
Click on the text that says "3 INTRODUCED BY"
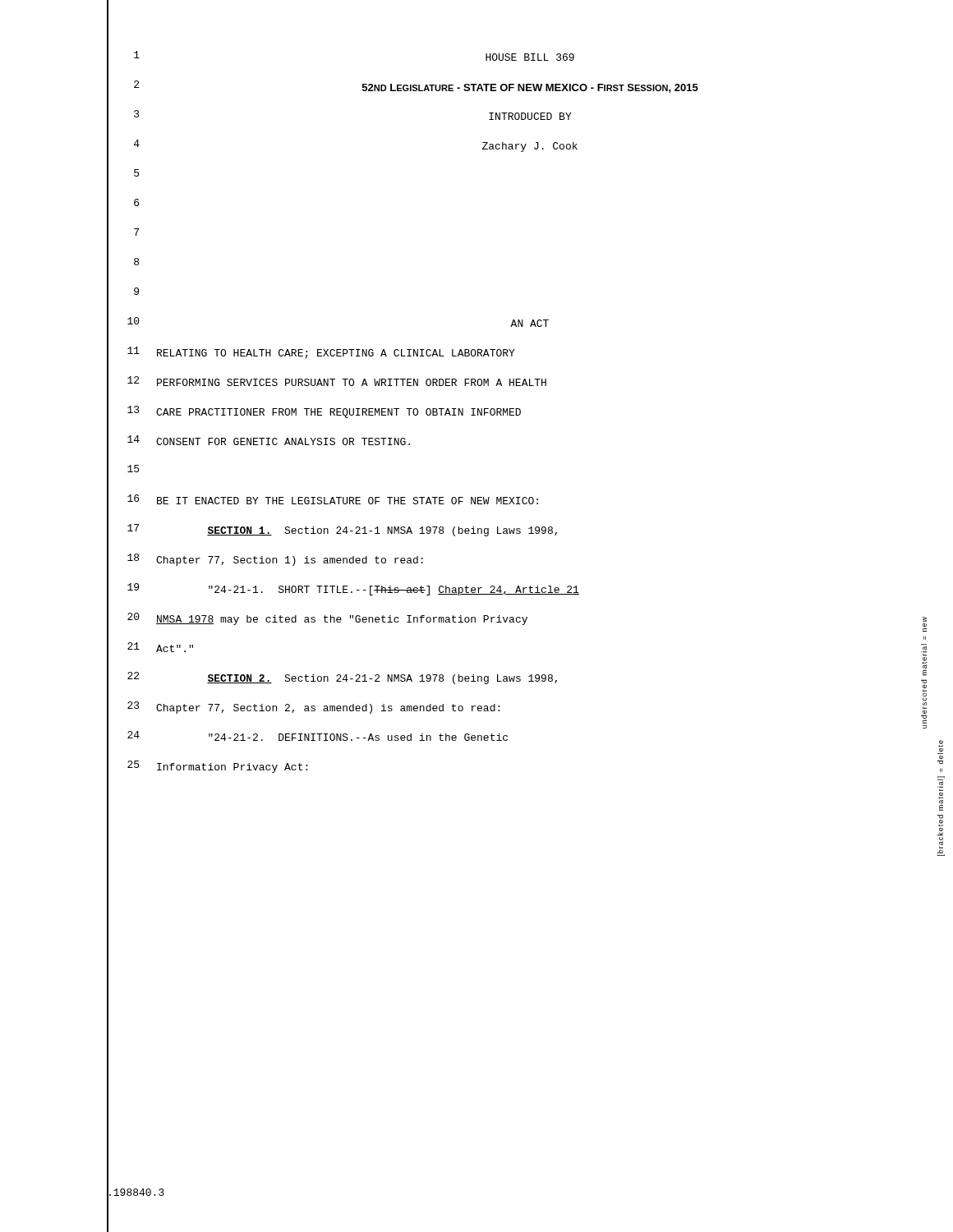[530, 117]
